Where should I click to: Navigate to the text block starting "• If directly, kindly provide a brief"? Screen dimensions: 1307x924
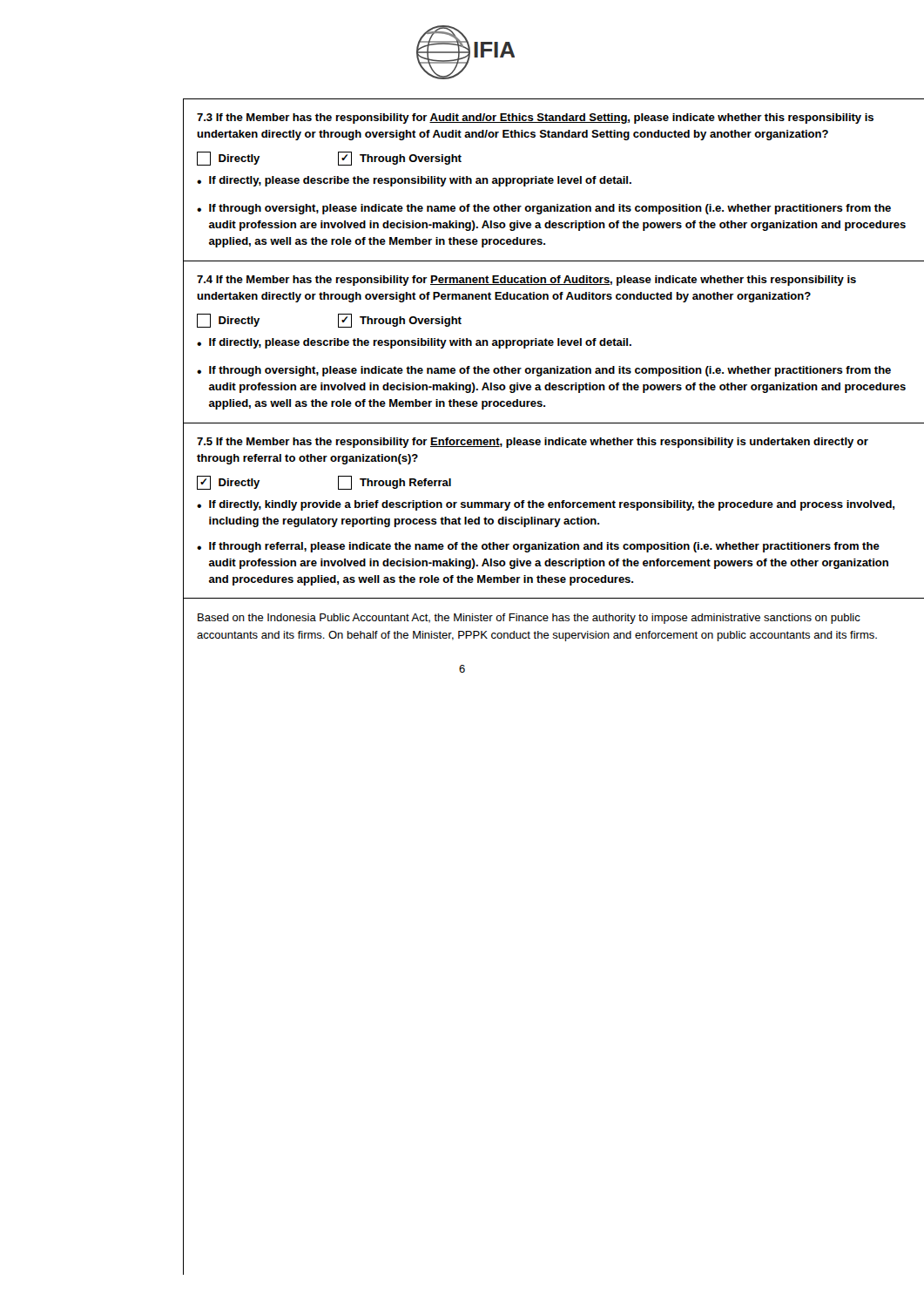(x=552, y=513)
